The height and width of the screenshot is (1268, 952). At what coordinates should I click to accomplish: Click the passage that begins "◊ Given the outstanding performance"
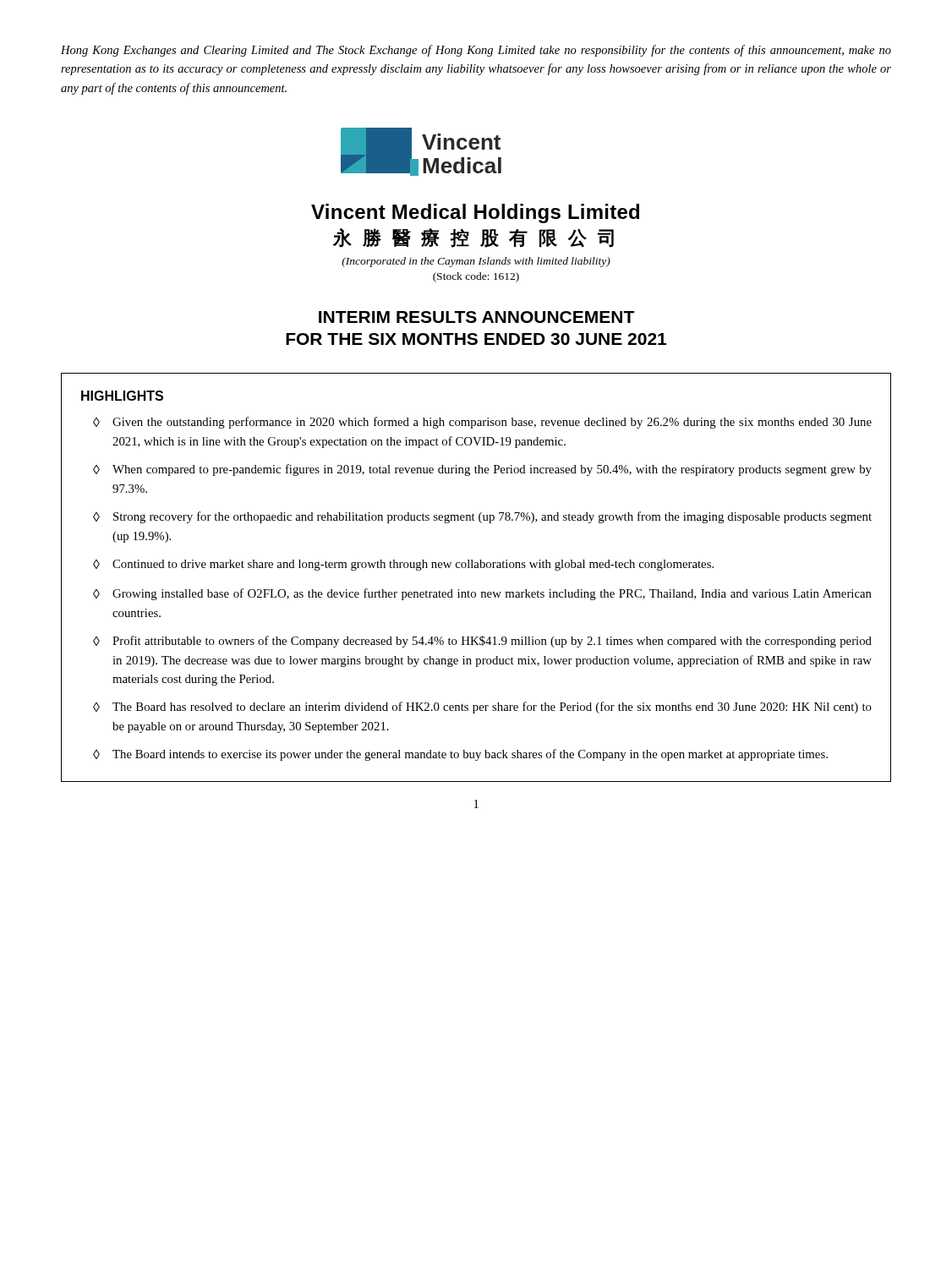476,432
